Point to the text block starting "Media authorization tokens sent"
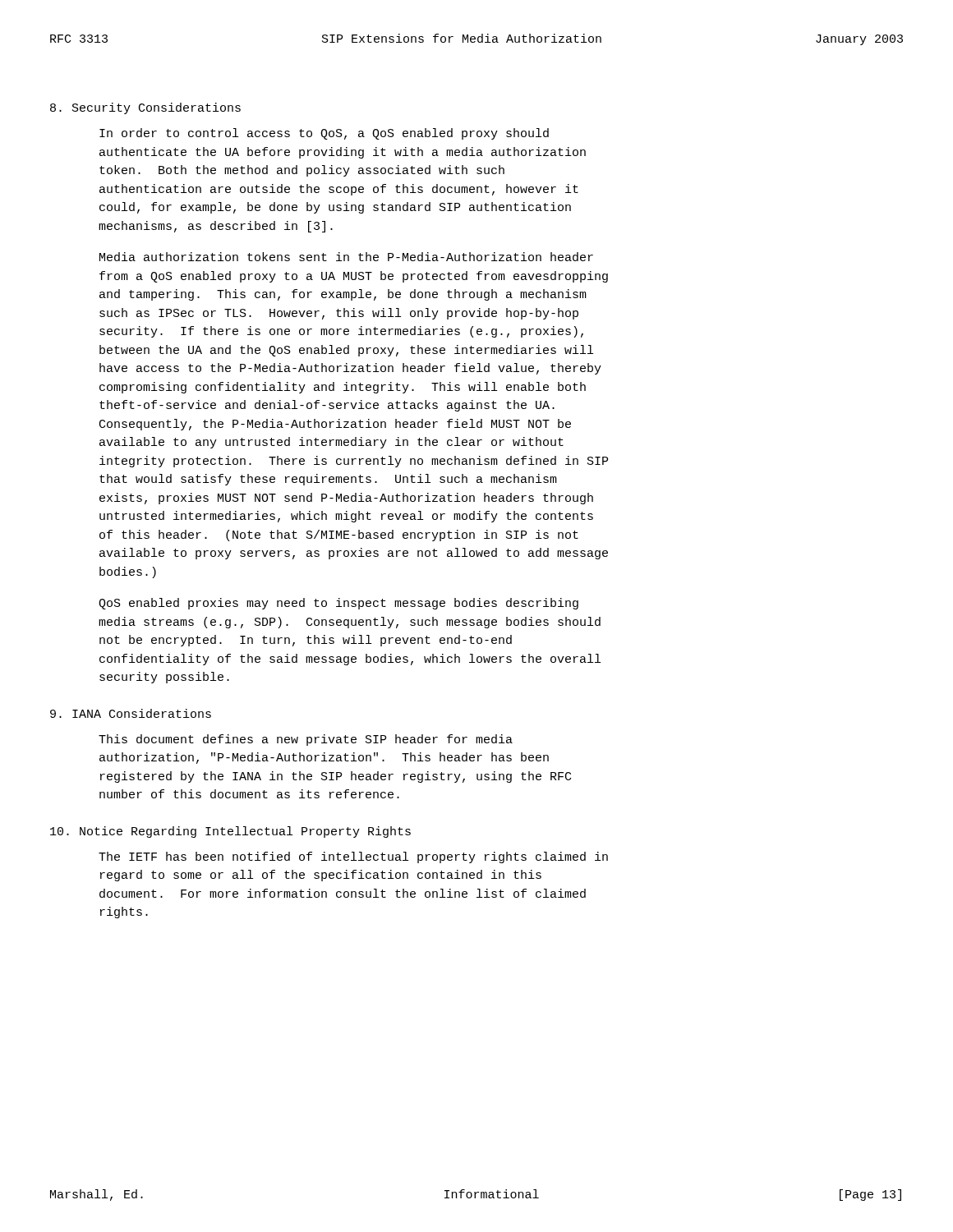Image resolution: width=953 pixels, height=1232 pixels. click(x=354, y=415)
